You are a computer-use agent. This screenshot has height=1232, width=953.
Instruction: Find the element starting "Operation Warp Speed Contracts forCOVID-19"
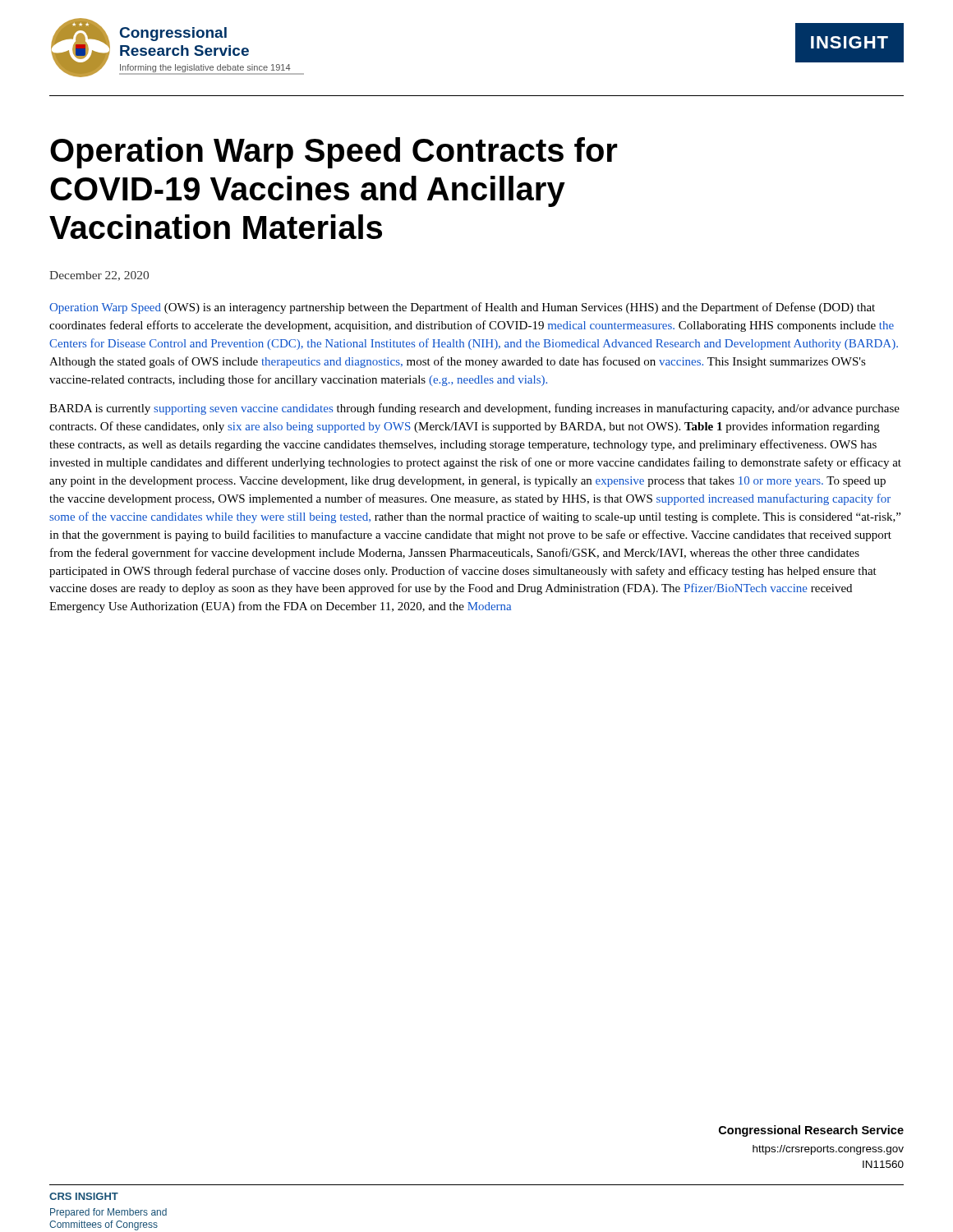476,190
